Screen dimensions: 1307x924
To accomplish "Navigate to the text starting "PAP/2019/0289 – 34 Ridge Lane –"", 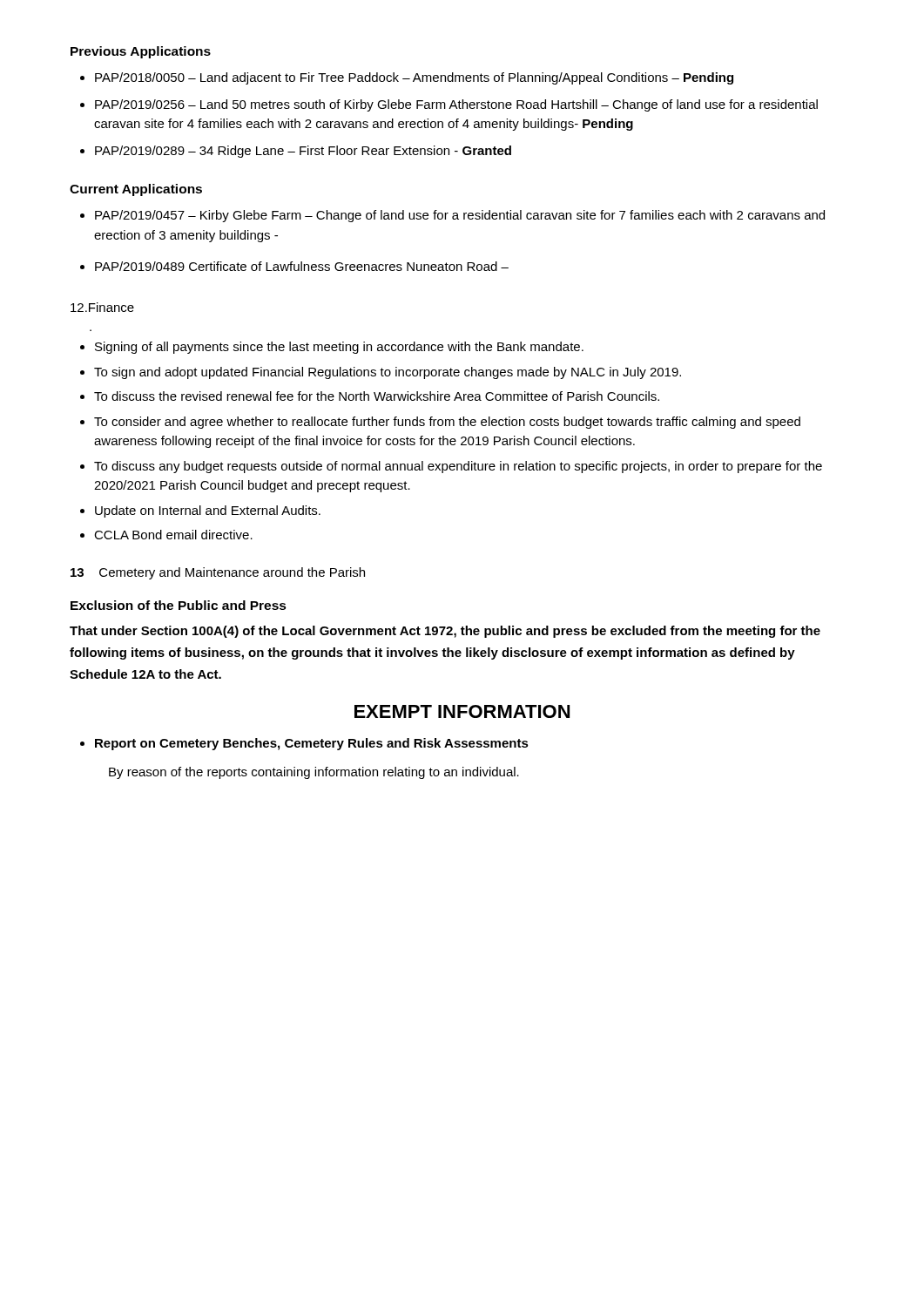I will pos(303,150).
